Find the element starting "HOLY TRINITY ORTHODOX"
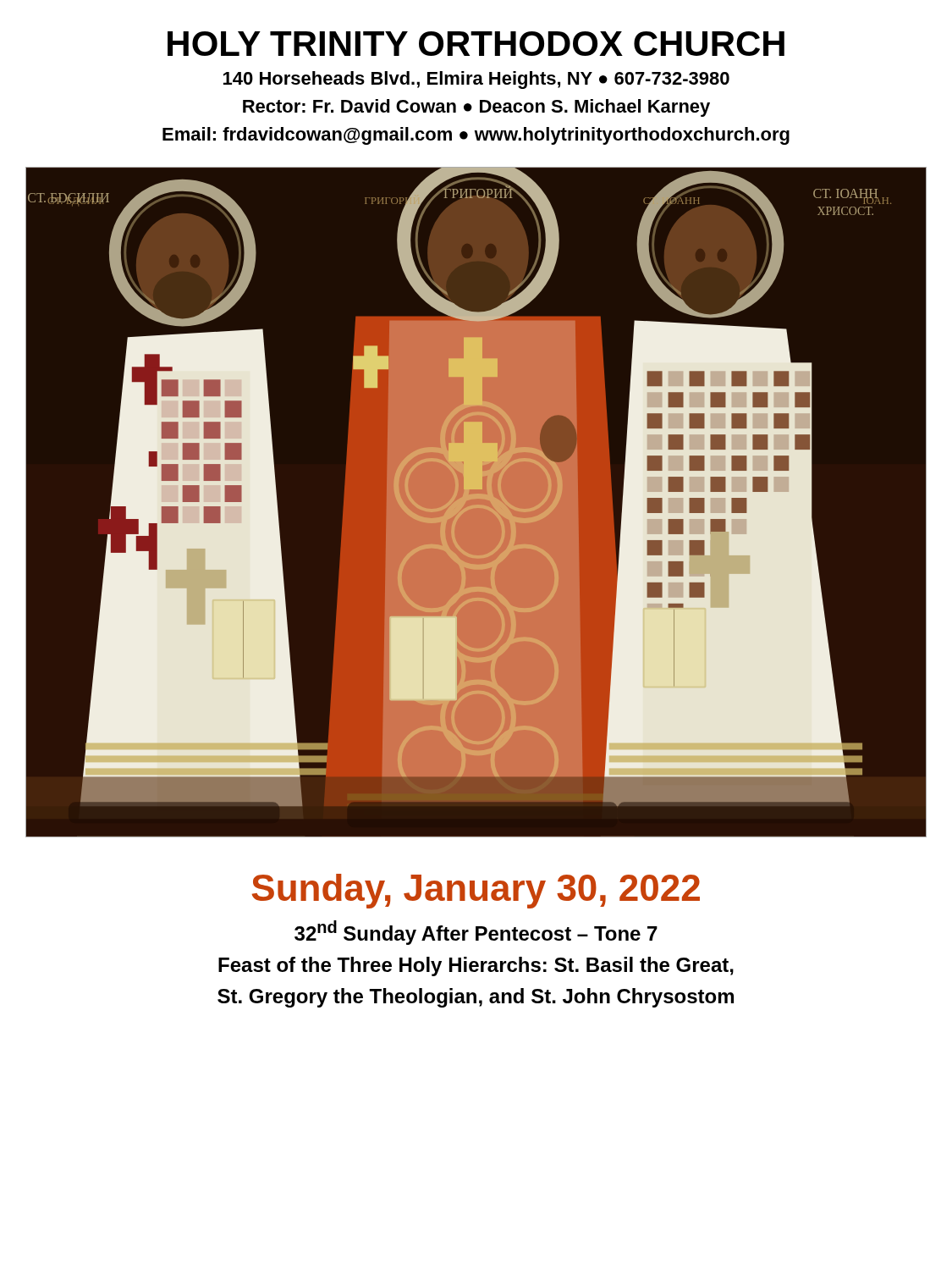 (476, 86)
